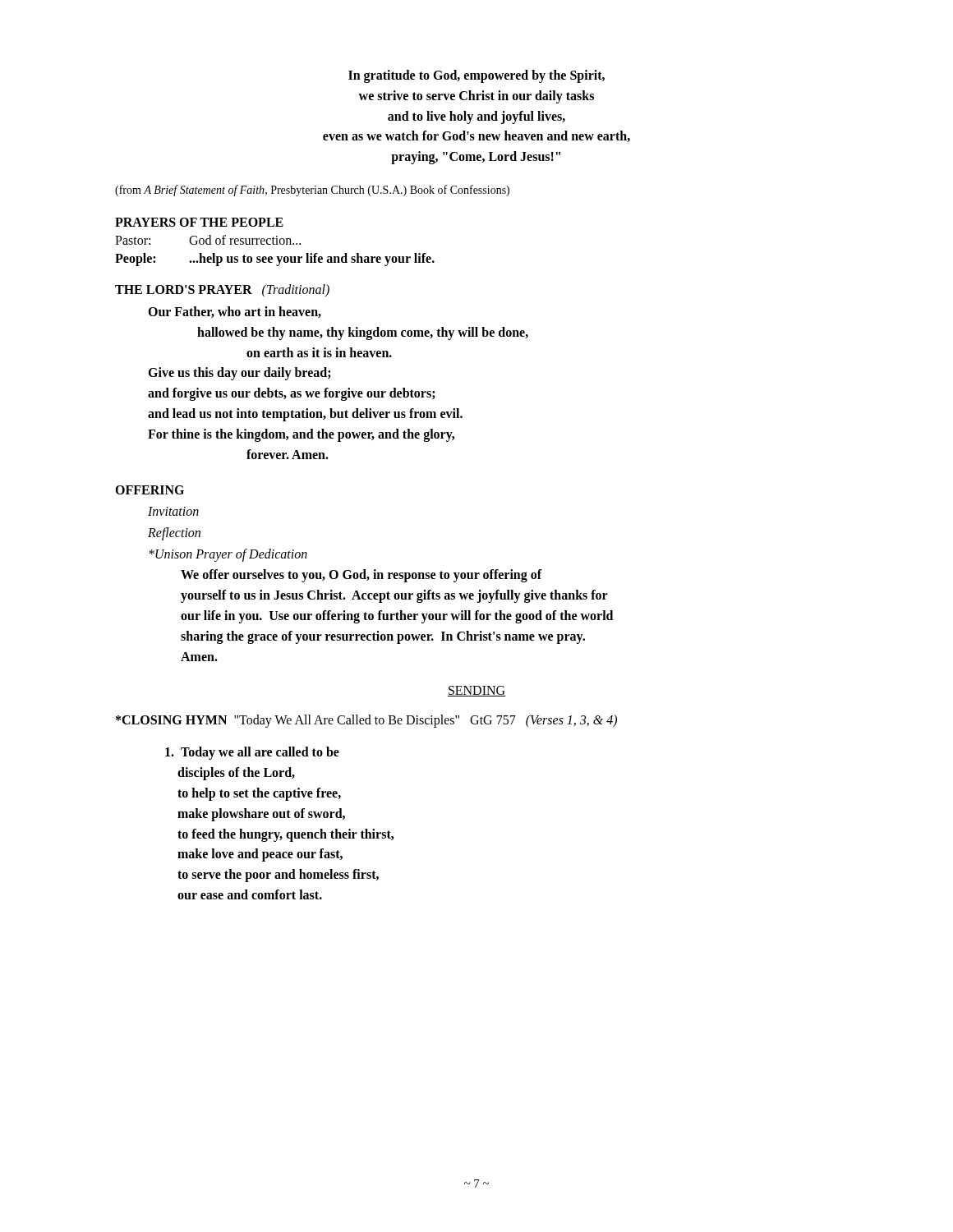953x1232 pixels.
Task: Locate the text block that says "In gratitude to God, empowered by the"
Action: point(476,117)
